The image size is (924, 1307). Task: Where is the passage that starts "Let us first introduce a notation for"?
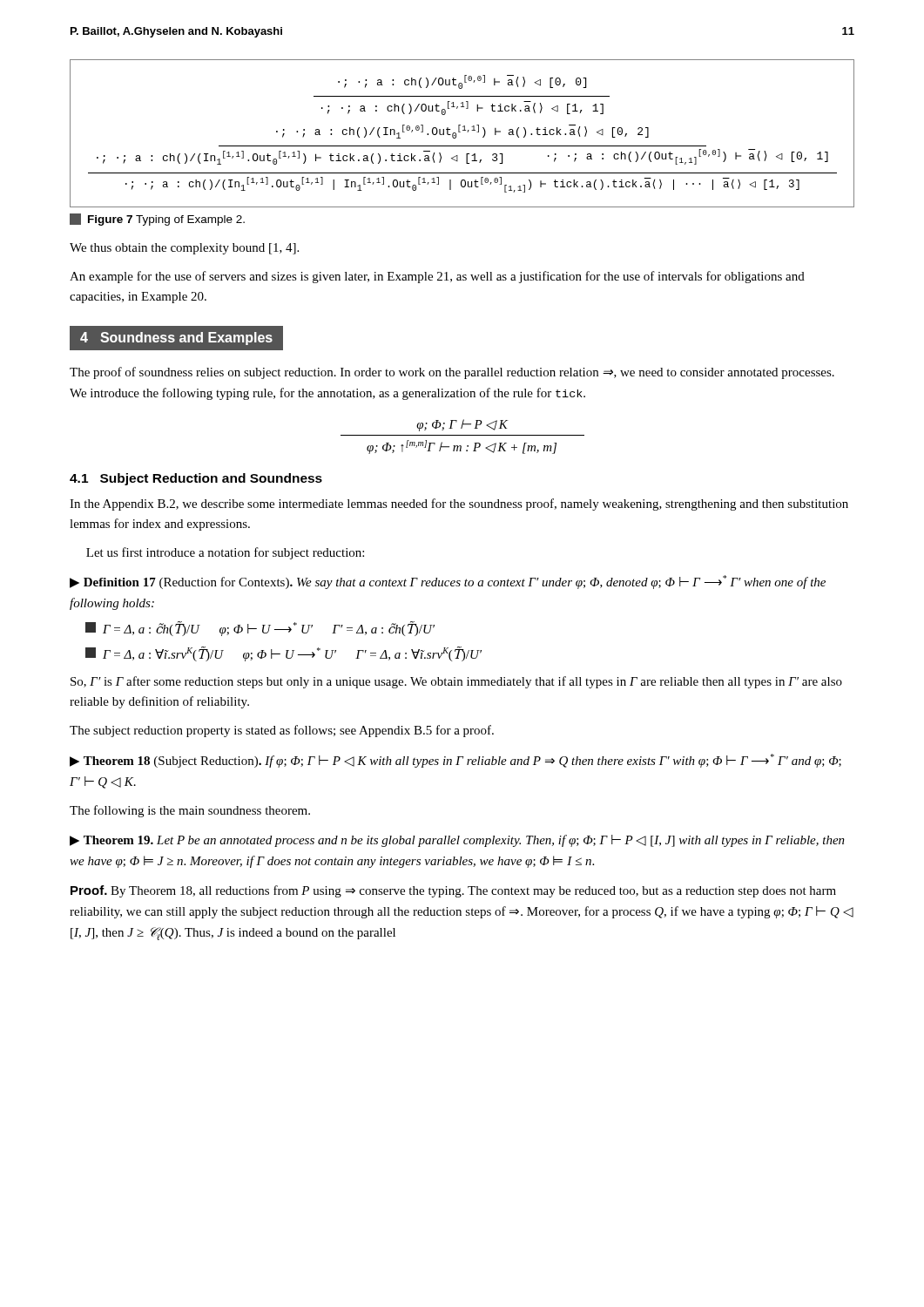218,552
